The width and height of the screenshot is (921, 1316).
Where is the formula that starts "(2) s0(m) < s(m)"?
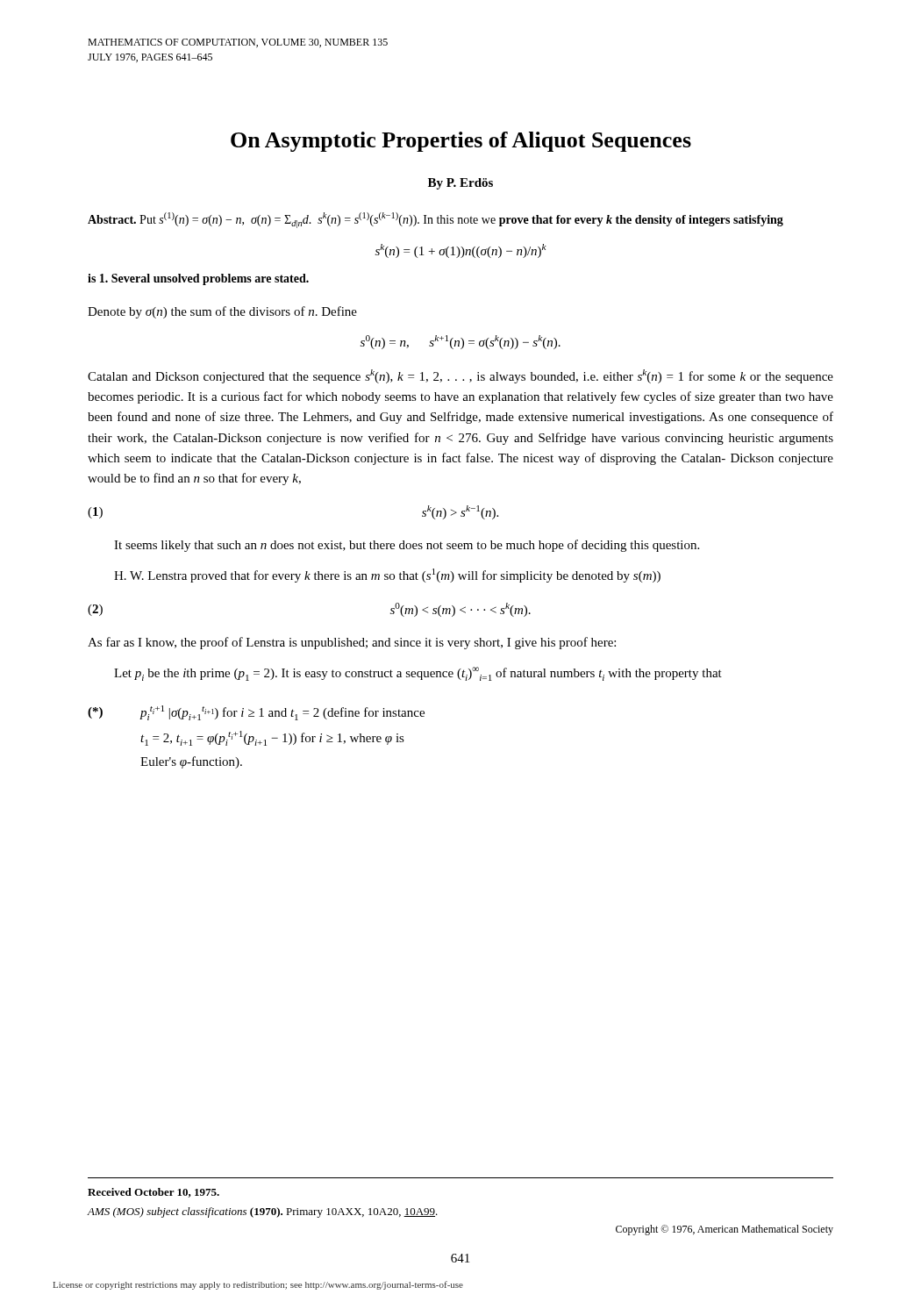[x=434, y=610]
